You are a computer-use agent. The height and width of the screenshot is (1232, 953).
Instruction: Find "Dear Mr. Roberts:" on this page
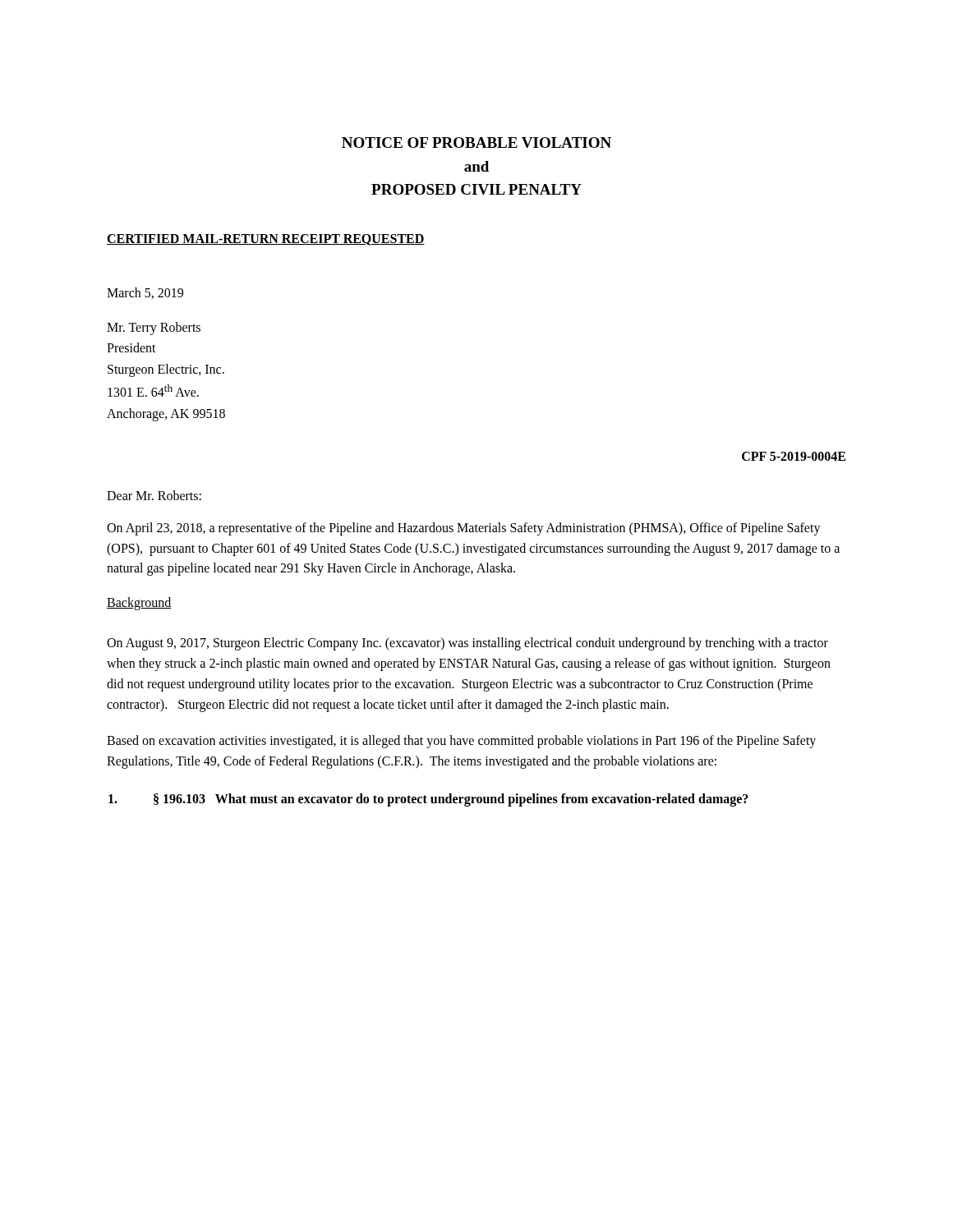[x=154, y=496]
